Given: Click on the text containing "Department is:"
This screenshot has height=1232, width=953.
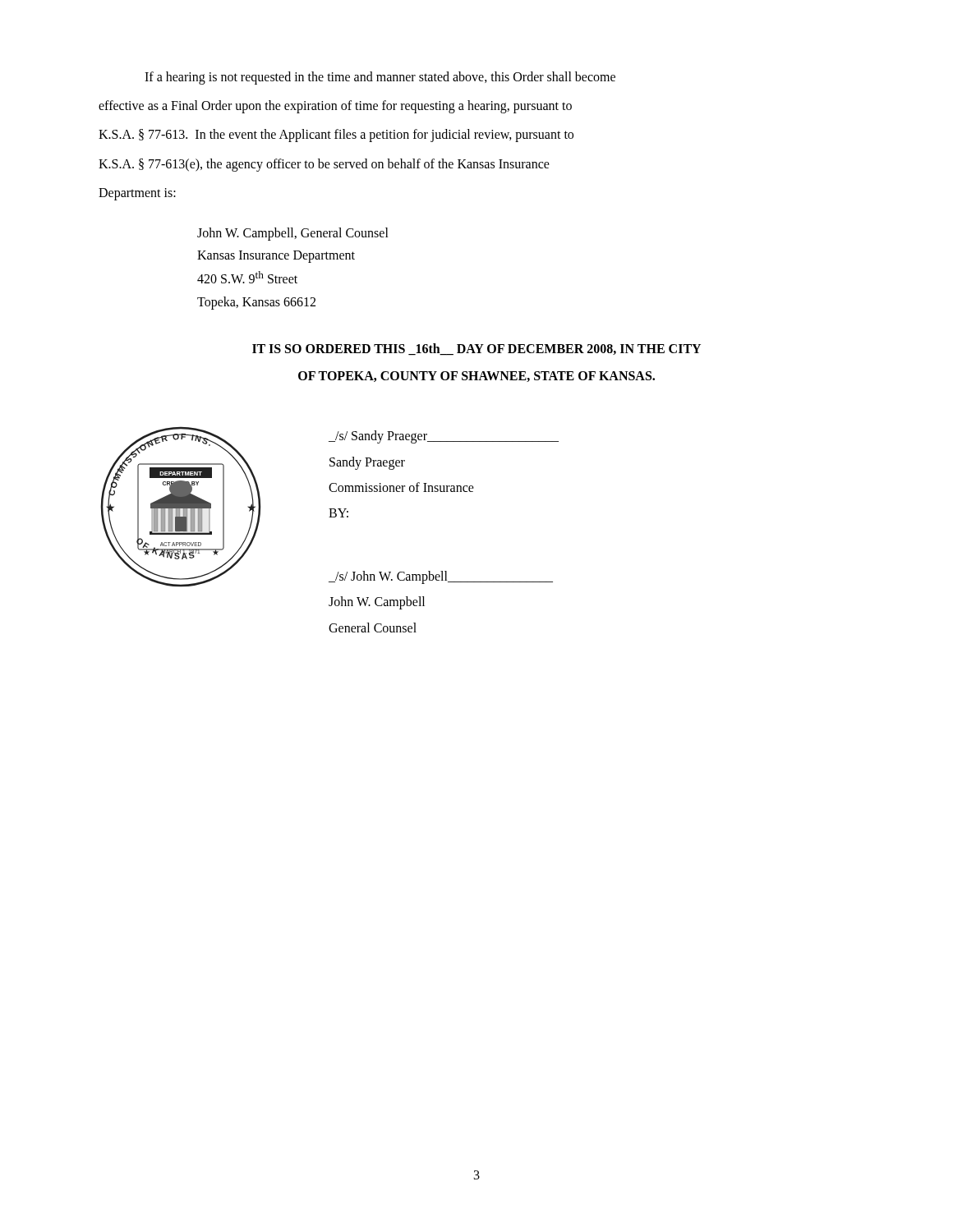Looking at the screenshot, I should coord(137,192).
